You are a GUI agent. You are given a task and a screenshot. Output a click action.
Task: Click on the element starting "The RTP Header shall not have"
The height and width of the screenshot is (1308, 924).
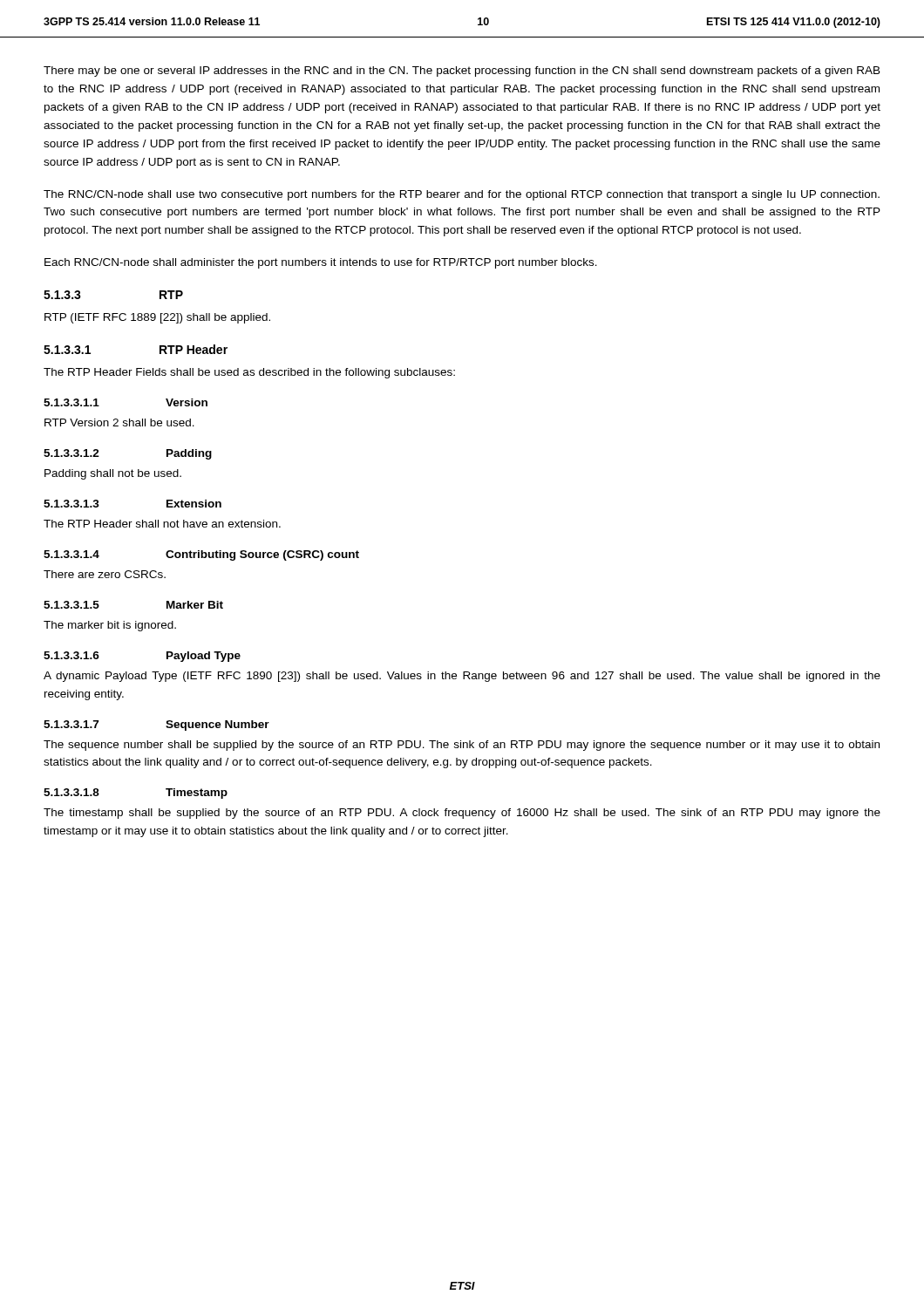pyautogui.click(x=162, y=524)
